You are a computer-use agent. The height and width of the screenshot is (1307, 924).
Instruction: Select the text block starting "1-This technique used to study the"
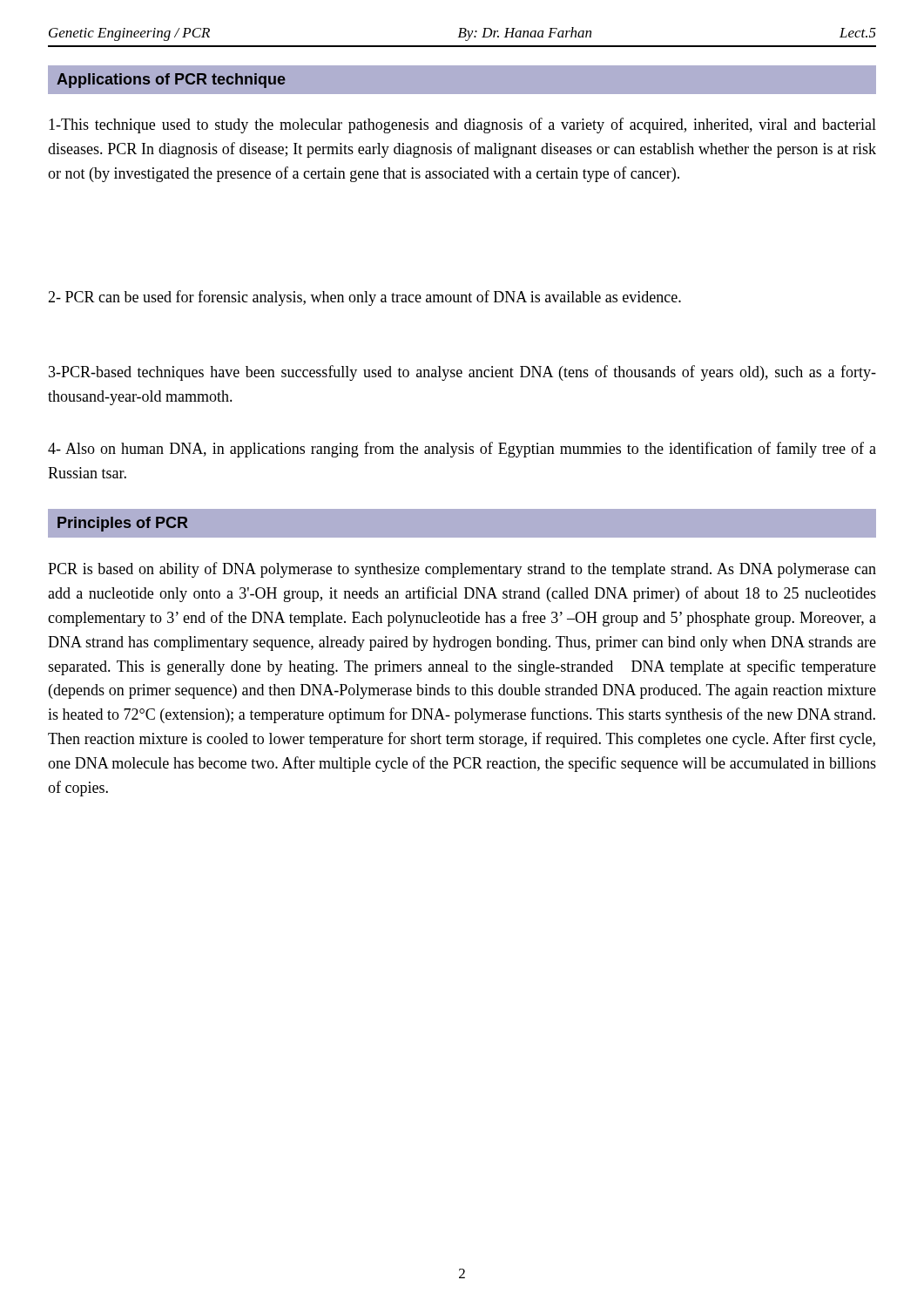[x=462, y=149]
